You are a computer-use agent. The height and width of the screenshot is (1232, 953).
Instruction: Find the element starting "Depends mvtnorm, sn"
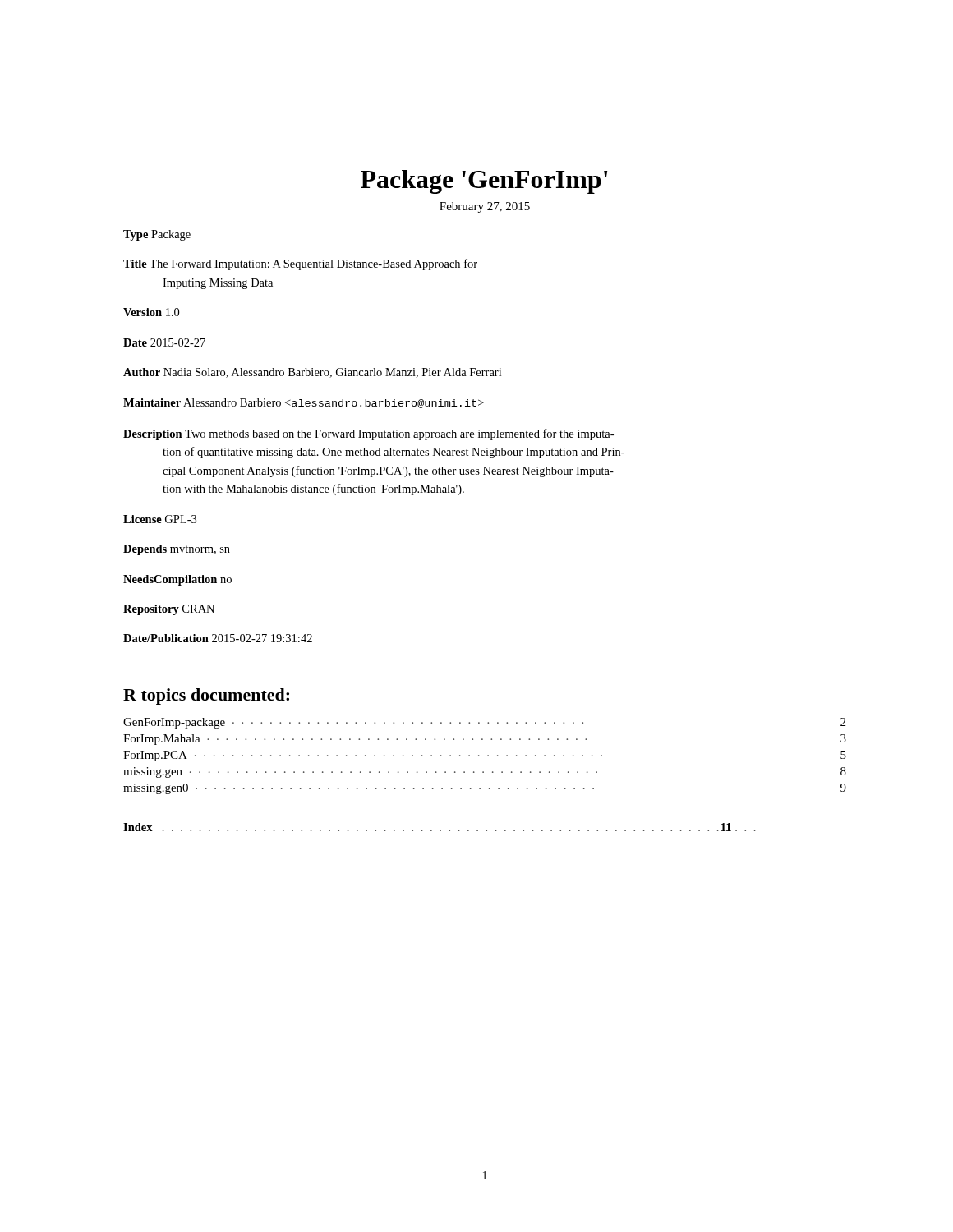coord(177,549)
